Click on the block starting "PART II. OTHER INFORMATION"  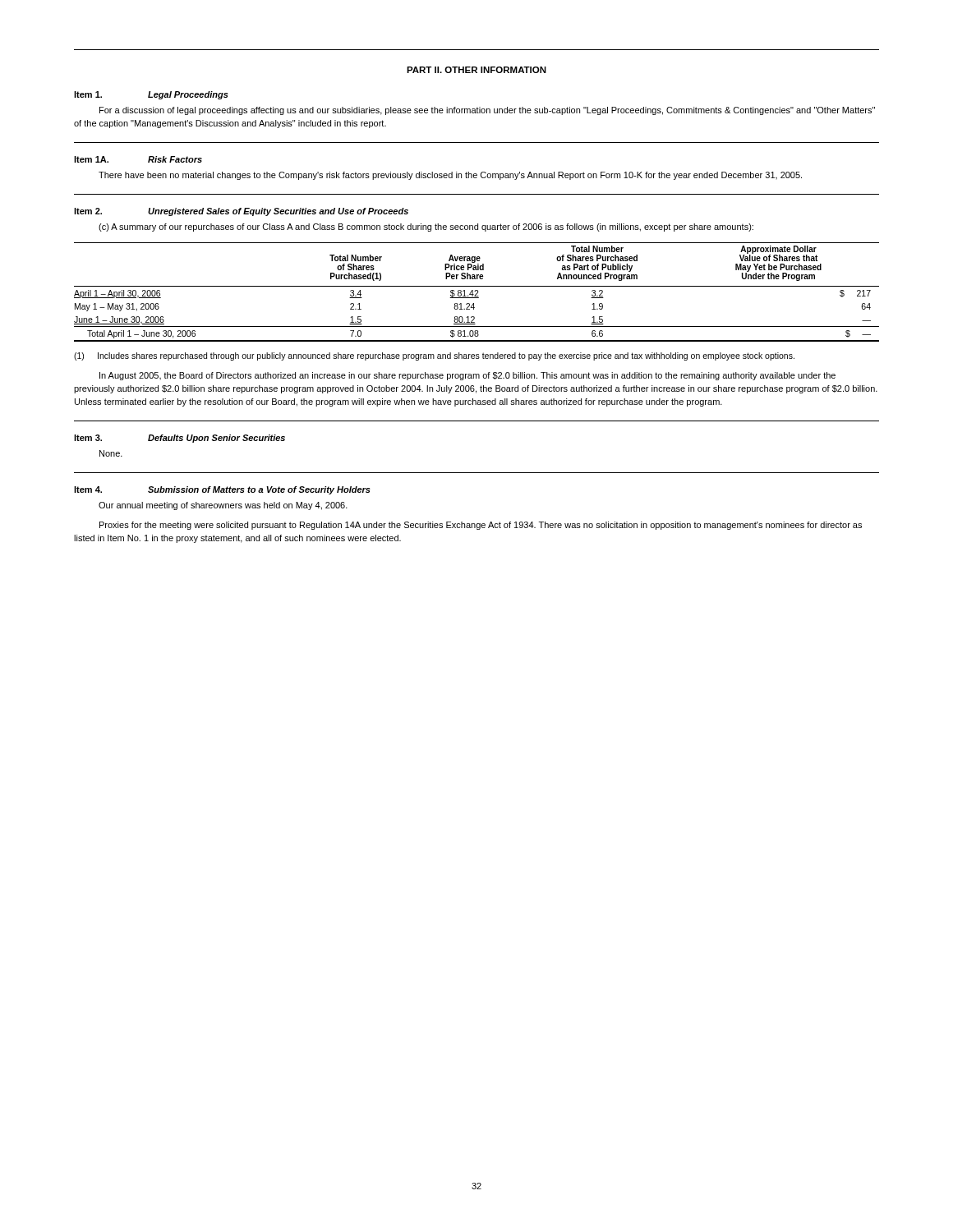(x=476, y=70)
